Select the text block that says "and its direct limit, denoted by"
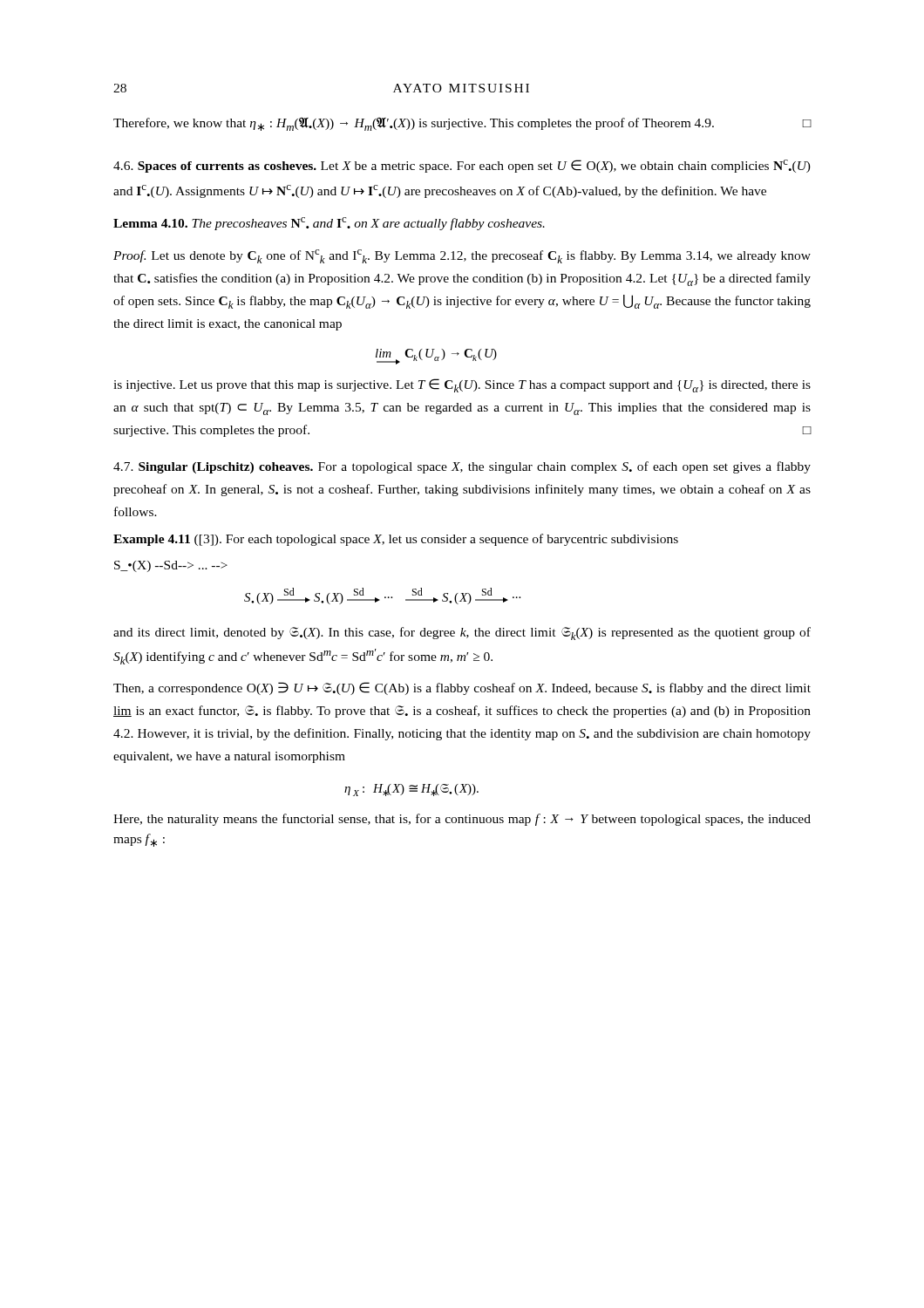The image size is (924, 1308). point(462,646)
